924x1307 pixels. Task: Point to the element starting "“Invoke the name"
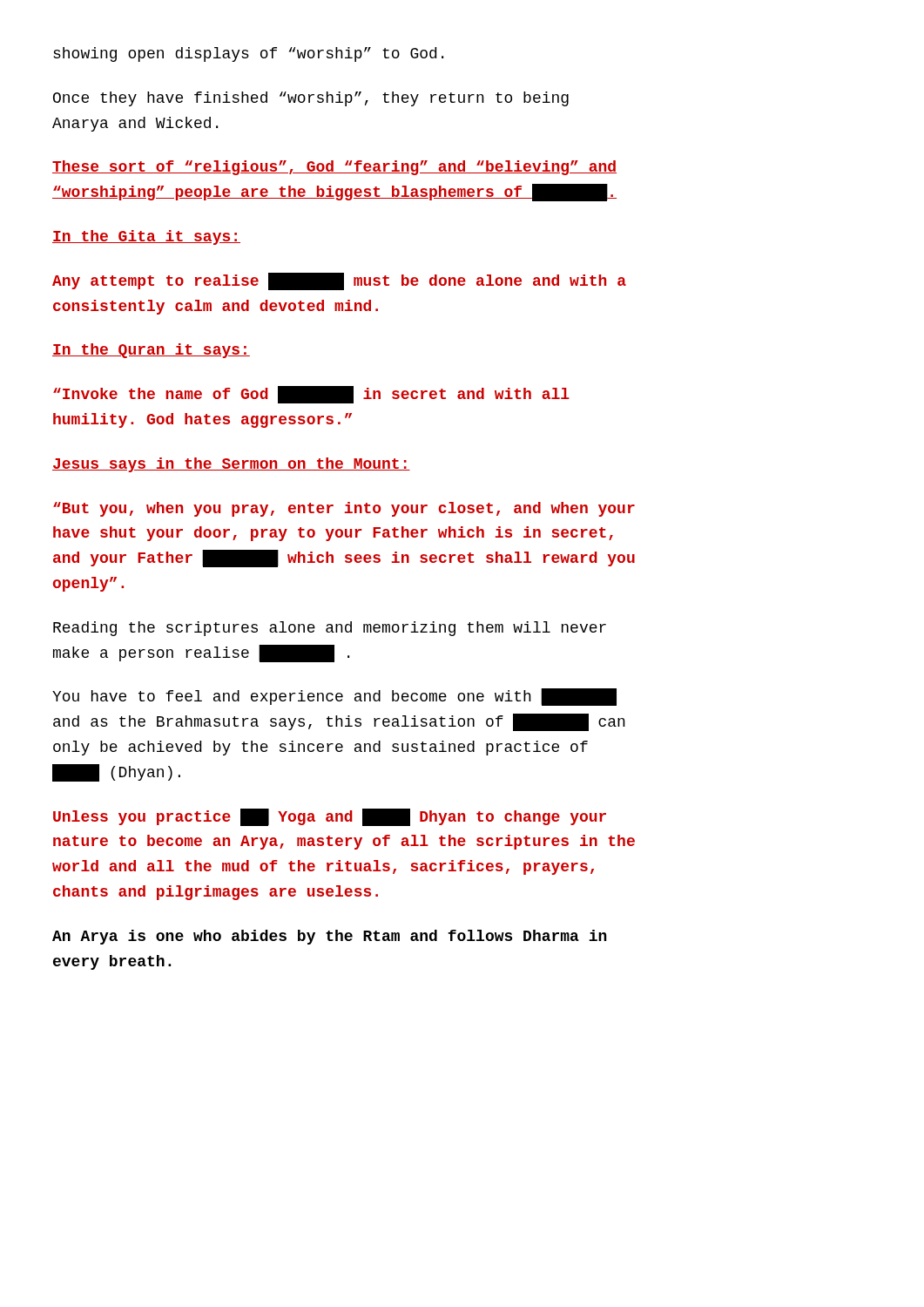click(x=311, y=407)
